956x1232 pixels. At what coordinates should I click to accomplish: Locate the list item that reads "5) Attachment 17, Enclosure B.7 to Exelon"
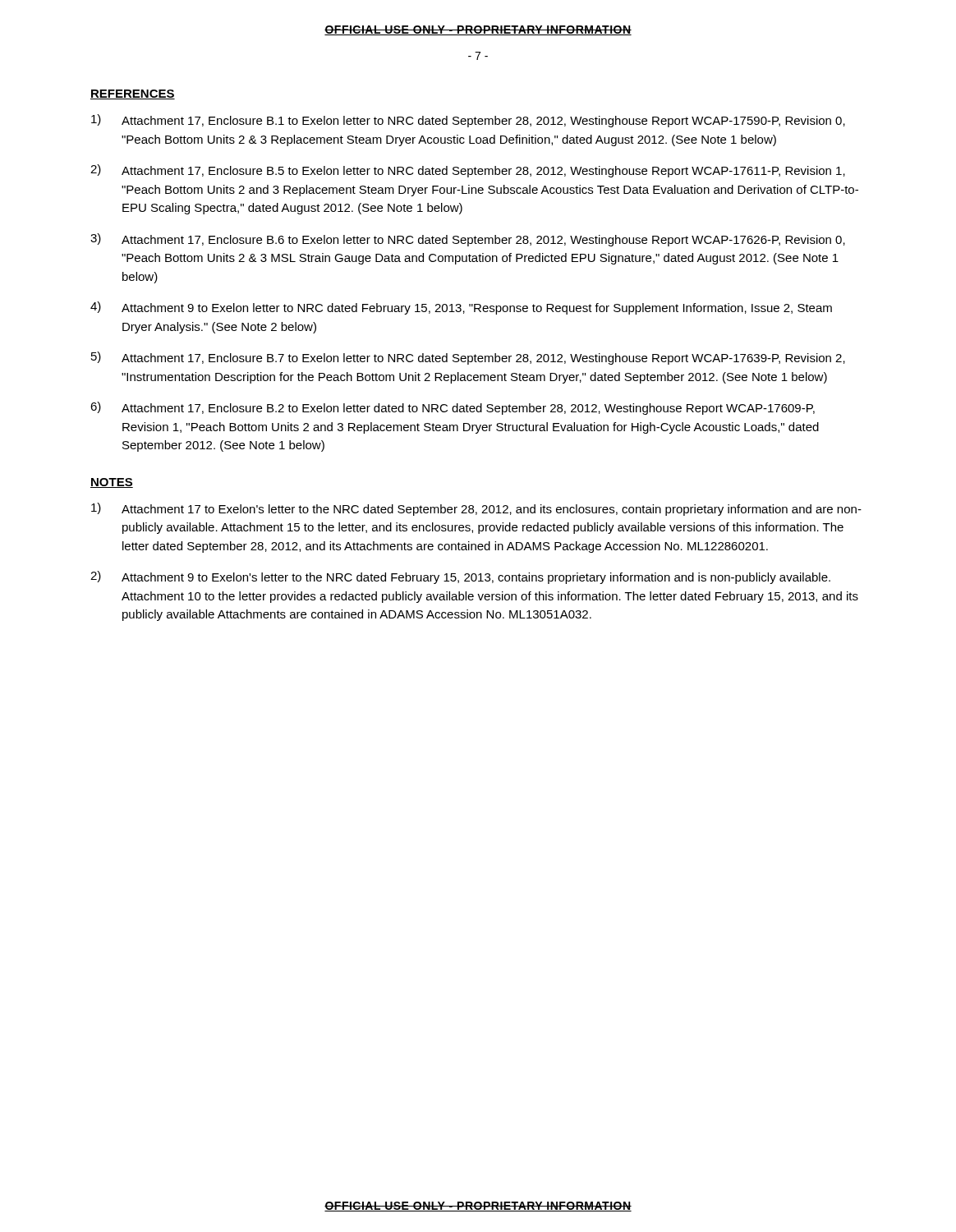(478, 368)
